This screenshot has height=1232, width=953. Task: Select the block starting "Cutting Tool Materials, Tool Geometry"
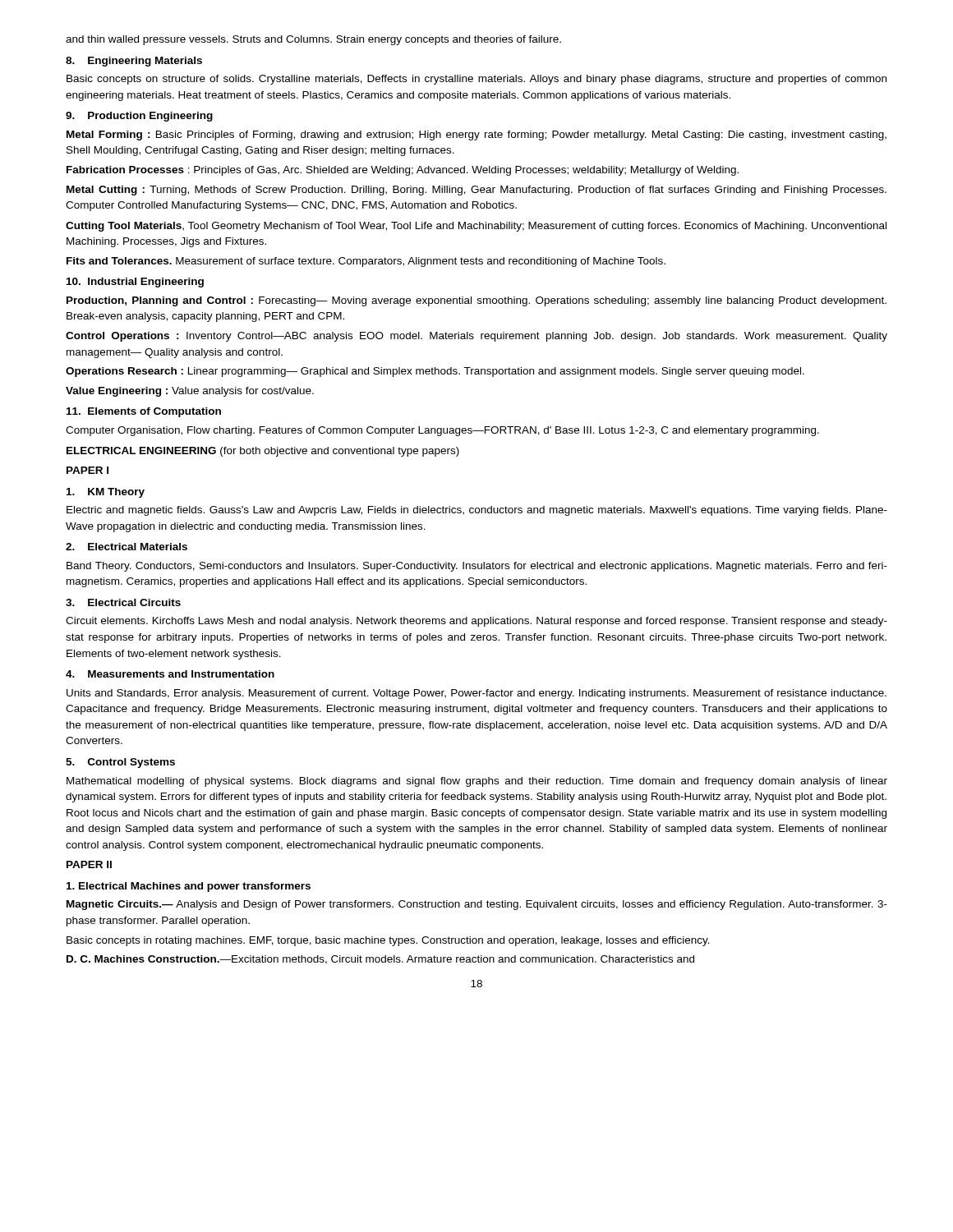click(476, 233)
